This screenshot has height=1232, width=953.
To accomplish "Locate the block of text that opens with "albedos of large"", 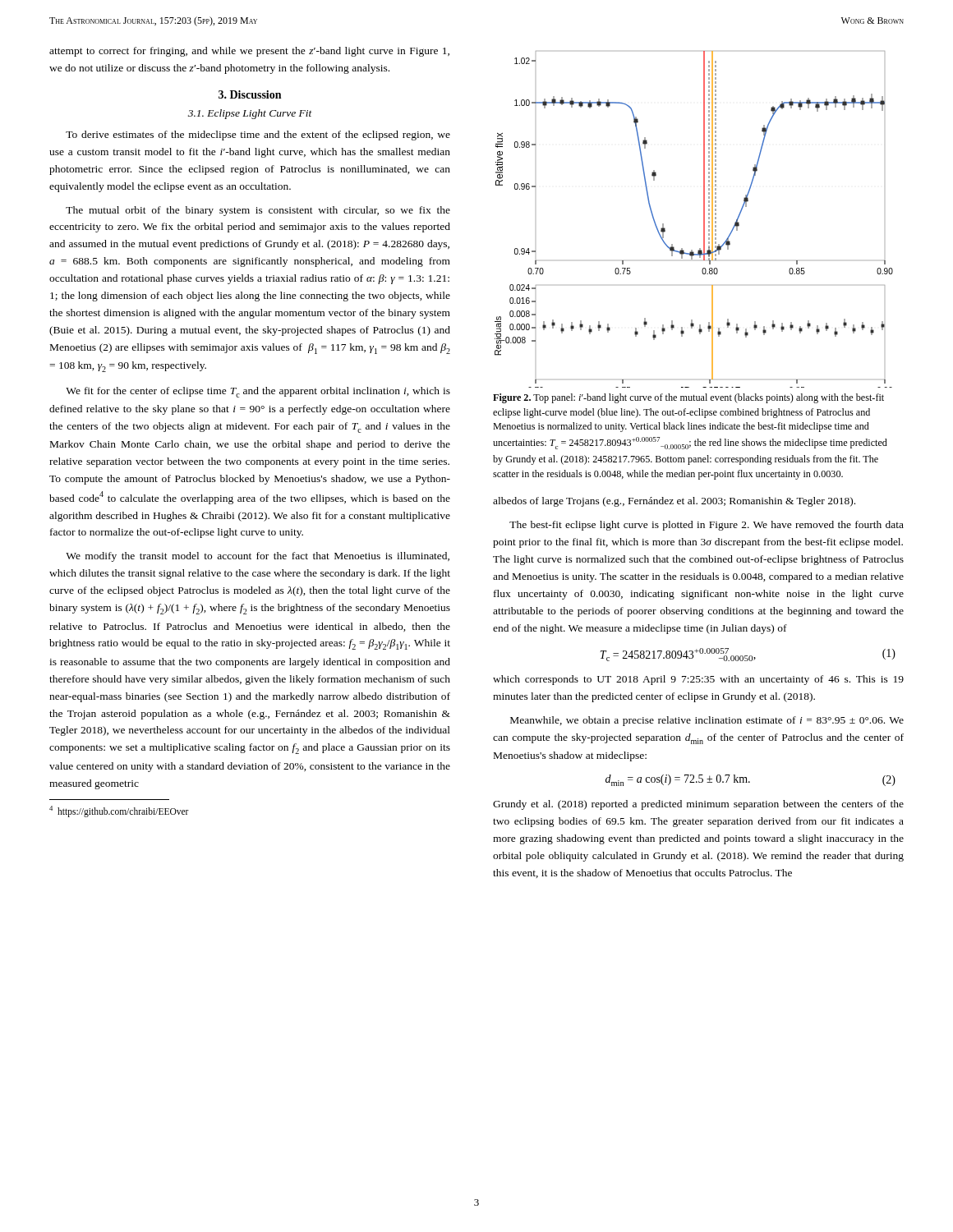I will 698,565.
